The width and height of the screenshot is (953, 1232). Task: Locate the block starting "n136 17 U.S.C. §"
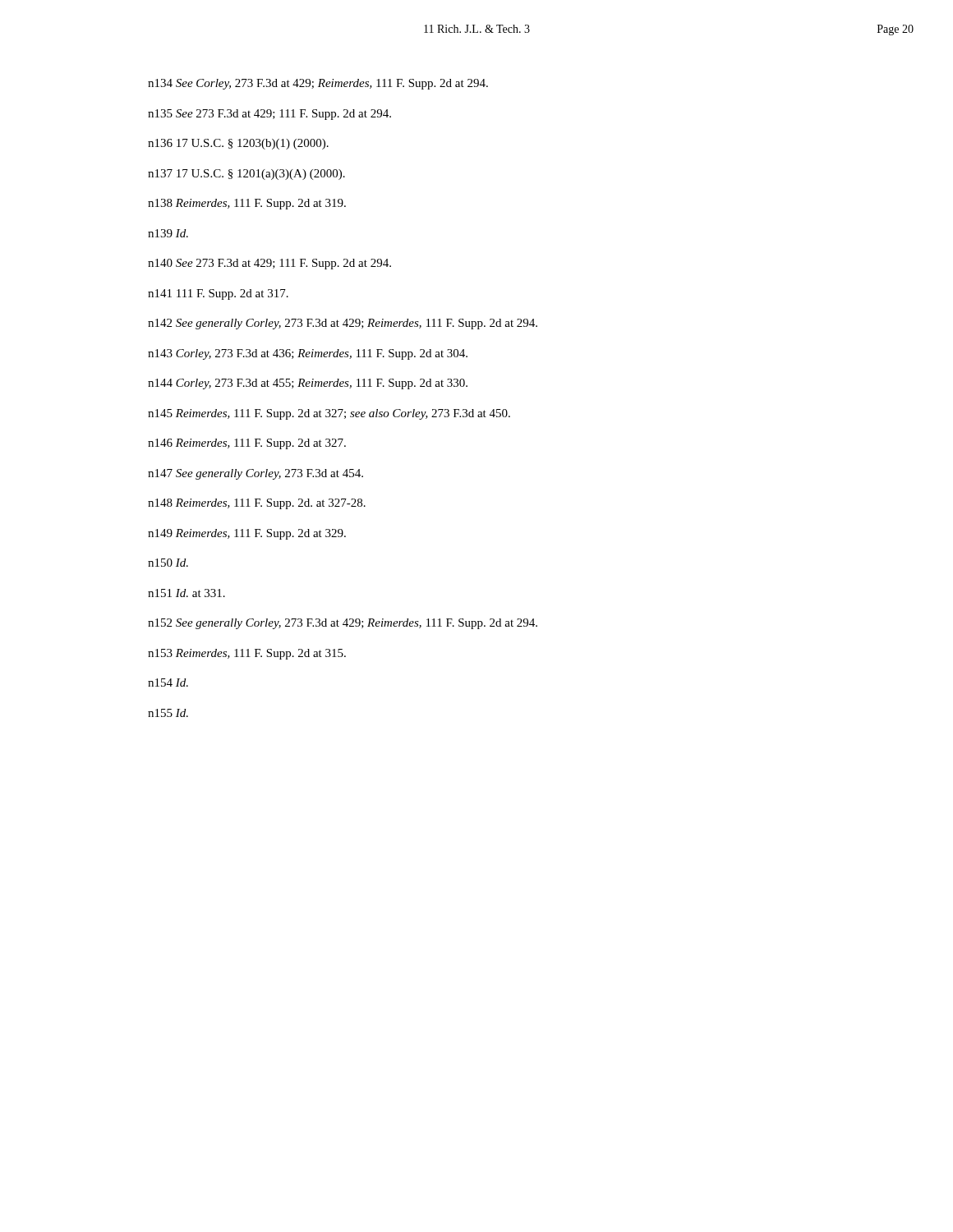click(x=238, y=143)
